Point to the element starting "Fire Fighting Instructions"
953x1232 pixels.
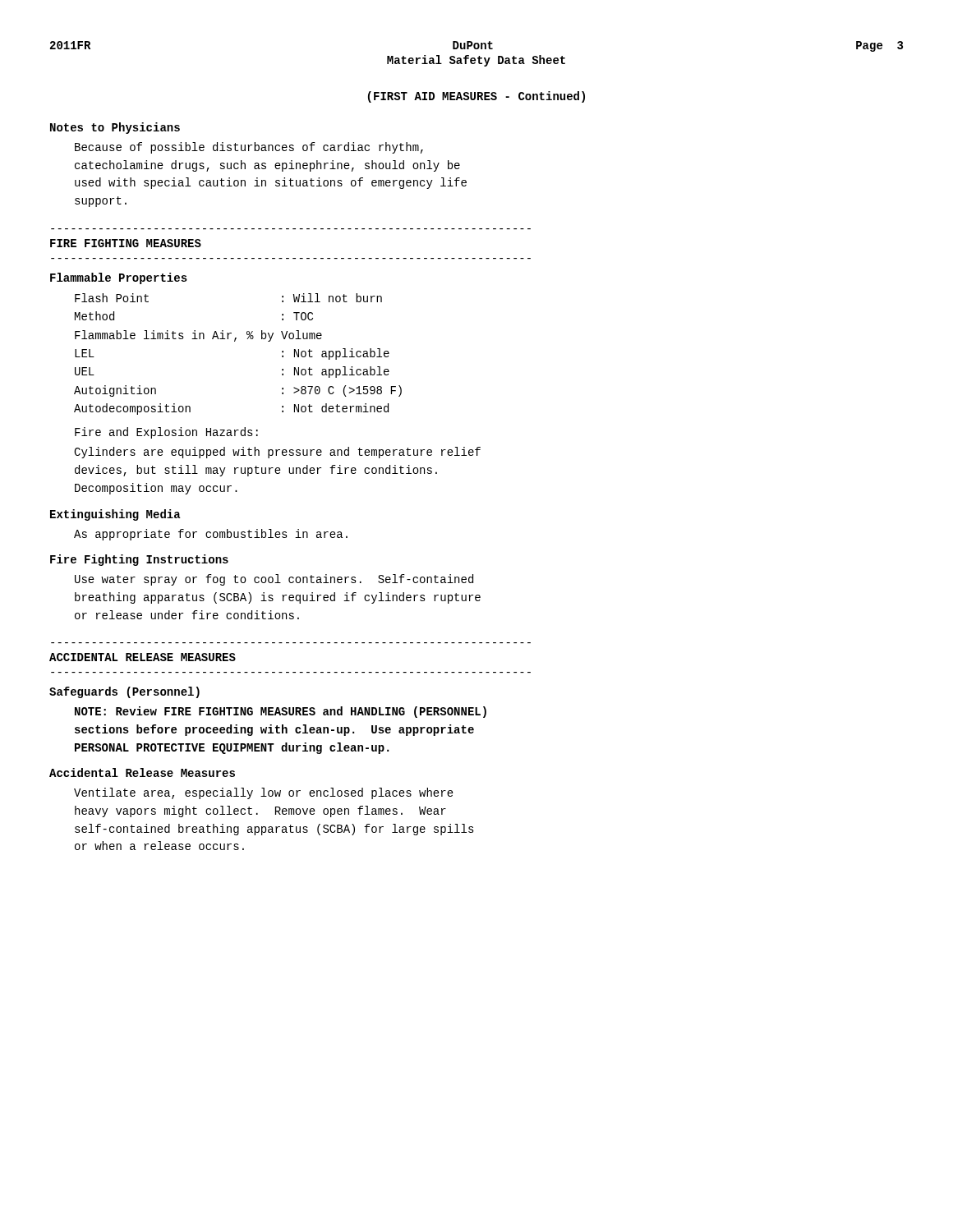tap(139, 560)
